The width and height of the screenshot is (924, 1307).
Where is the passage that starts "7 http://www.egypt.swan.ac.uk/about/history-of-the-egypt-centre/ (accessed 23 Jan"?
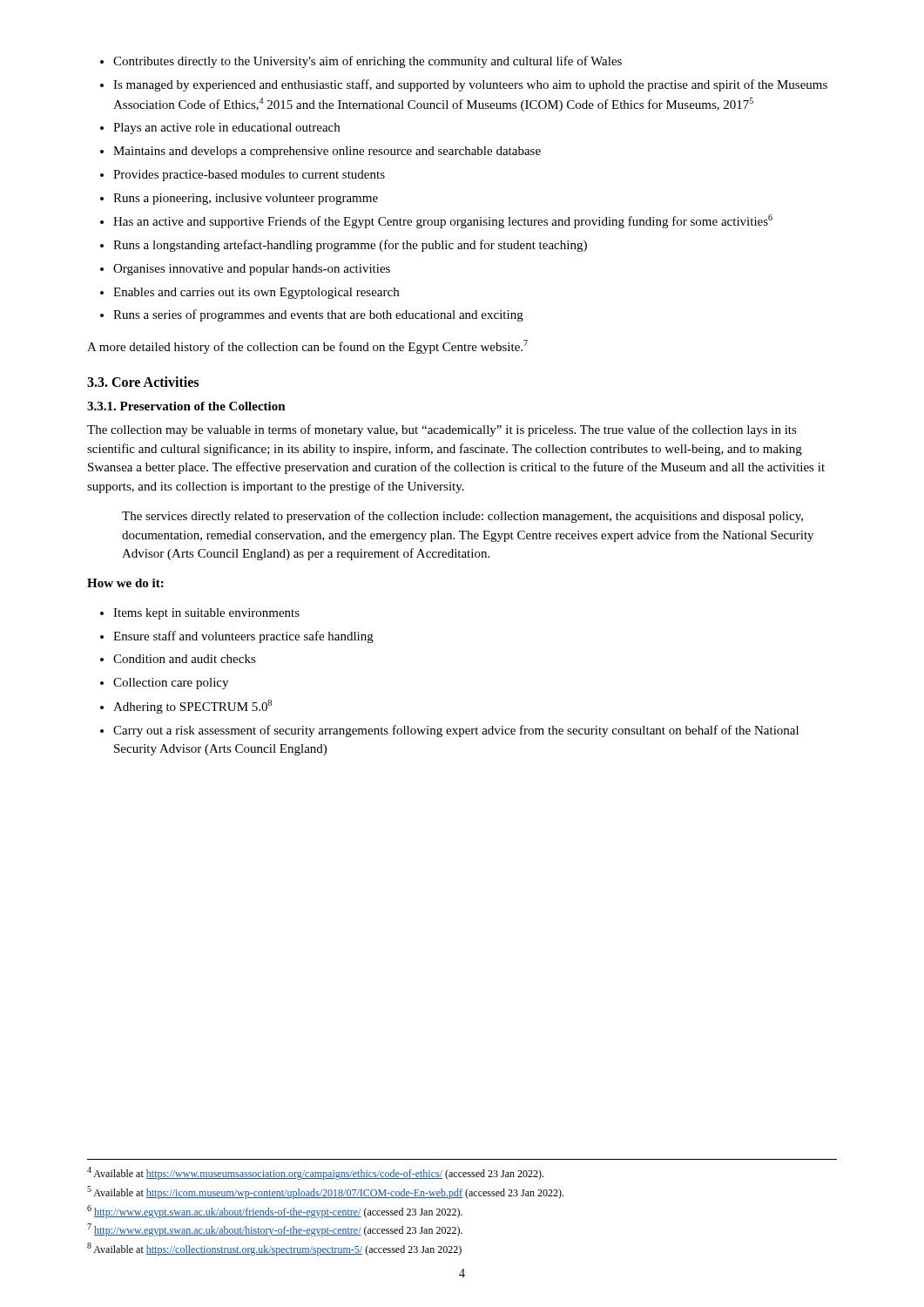point(275,1229)
